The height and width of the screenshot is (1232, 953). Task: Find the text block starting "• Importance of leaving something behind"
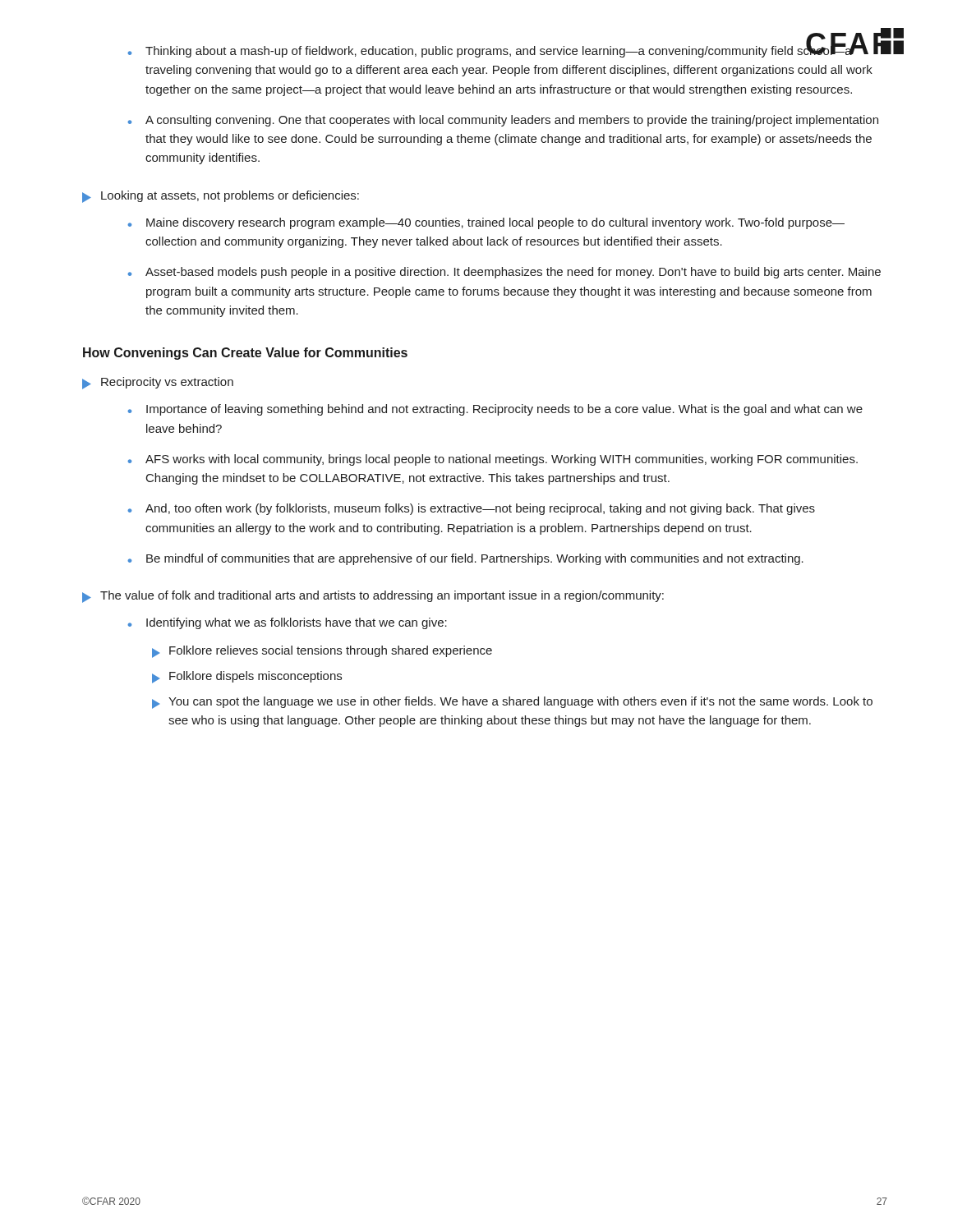[x=495, y=418]
